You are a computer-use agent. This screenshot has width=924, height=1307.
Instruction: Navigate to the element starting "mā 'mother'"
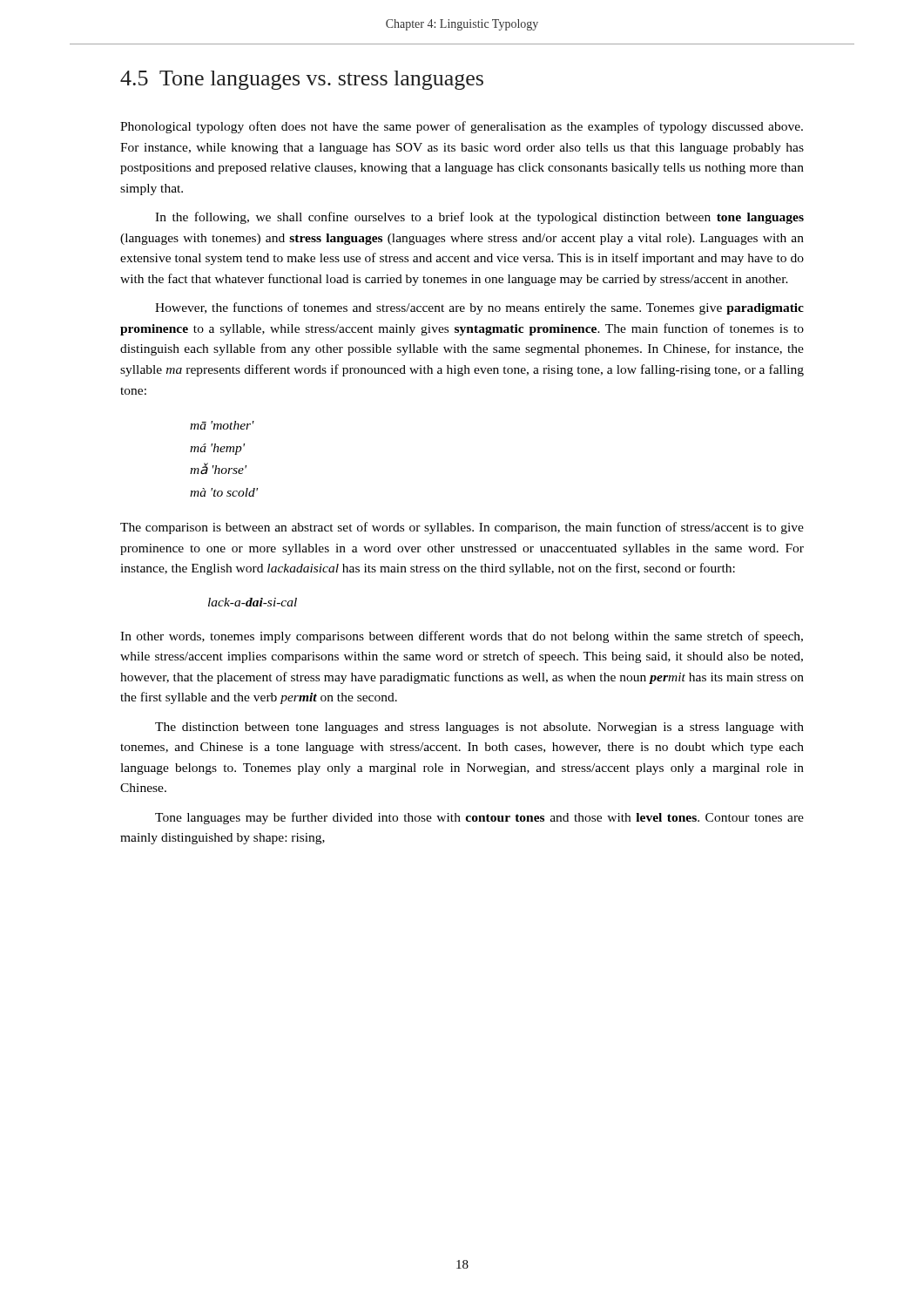tap(222, 425)
